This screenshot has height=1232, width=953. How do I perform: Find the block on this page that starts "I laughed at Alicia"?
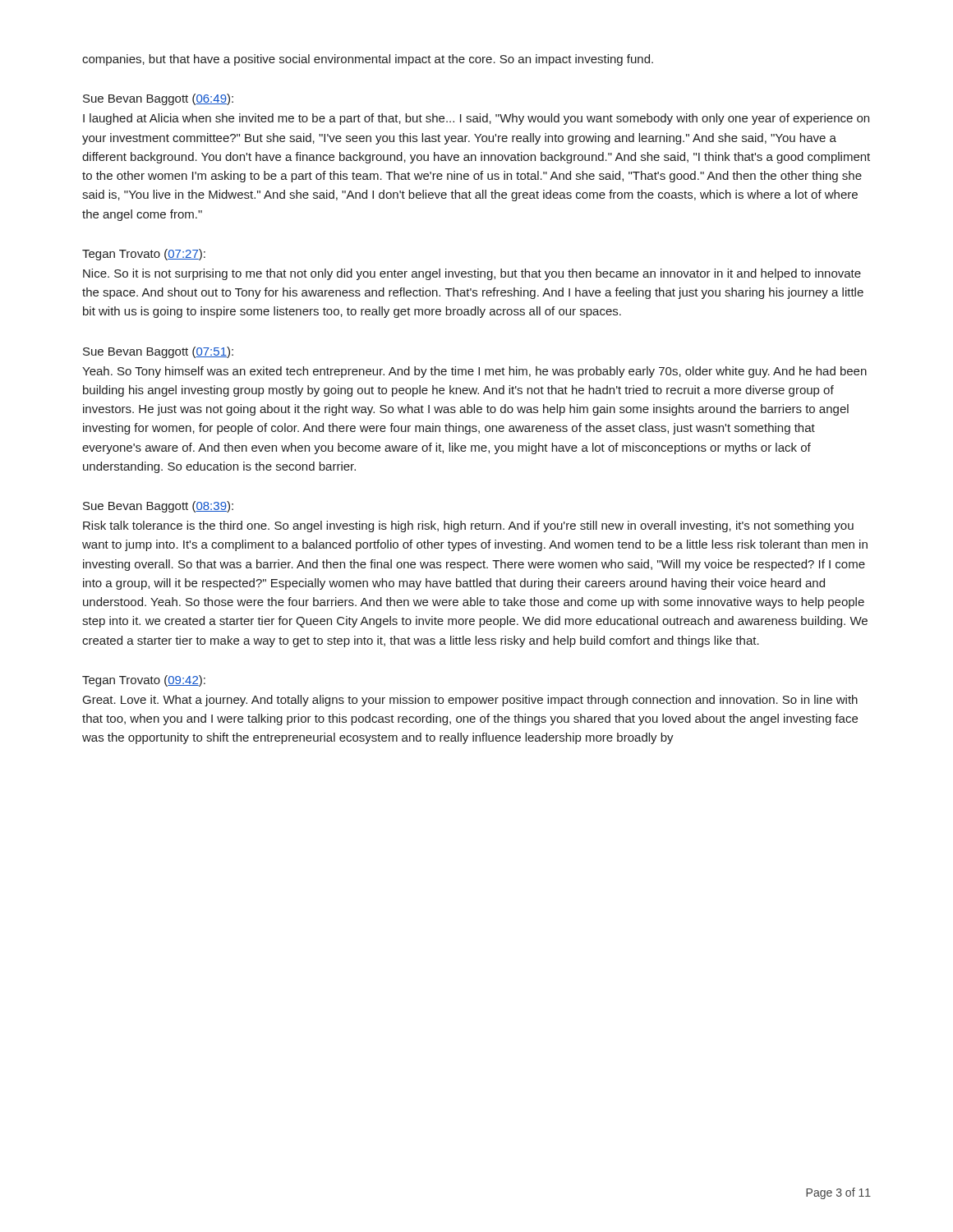(x=476, y=166)
